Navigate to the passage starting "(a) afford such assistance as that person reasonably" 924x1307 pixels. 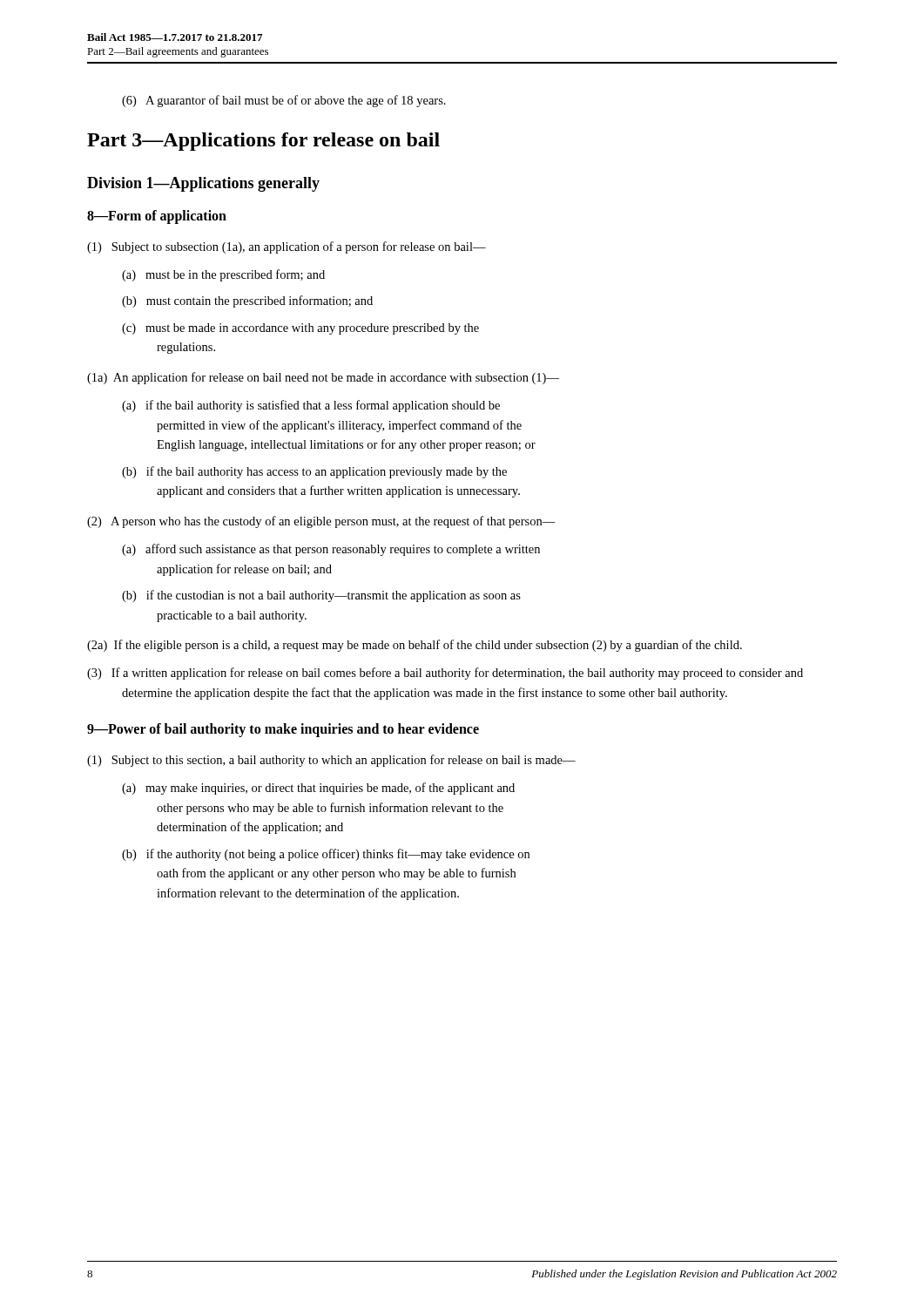(x=331, y=560)
